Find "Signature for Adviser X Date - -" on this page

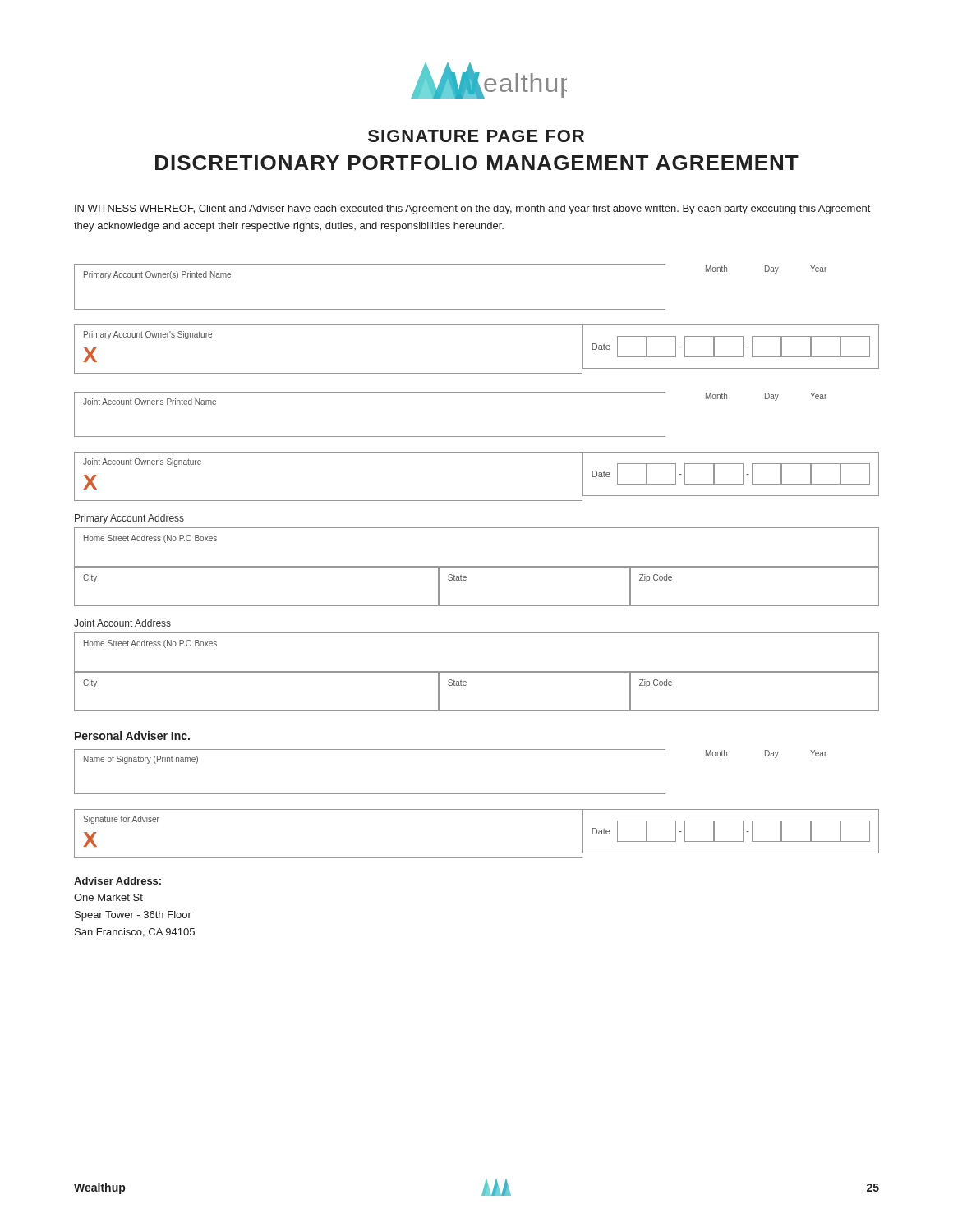pyautogui.click(x=476, y=833)
